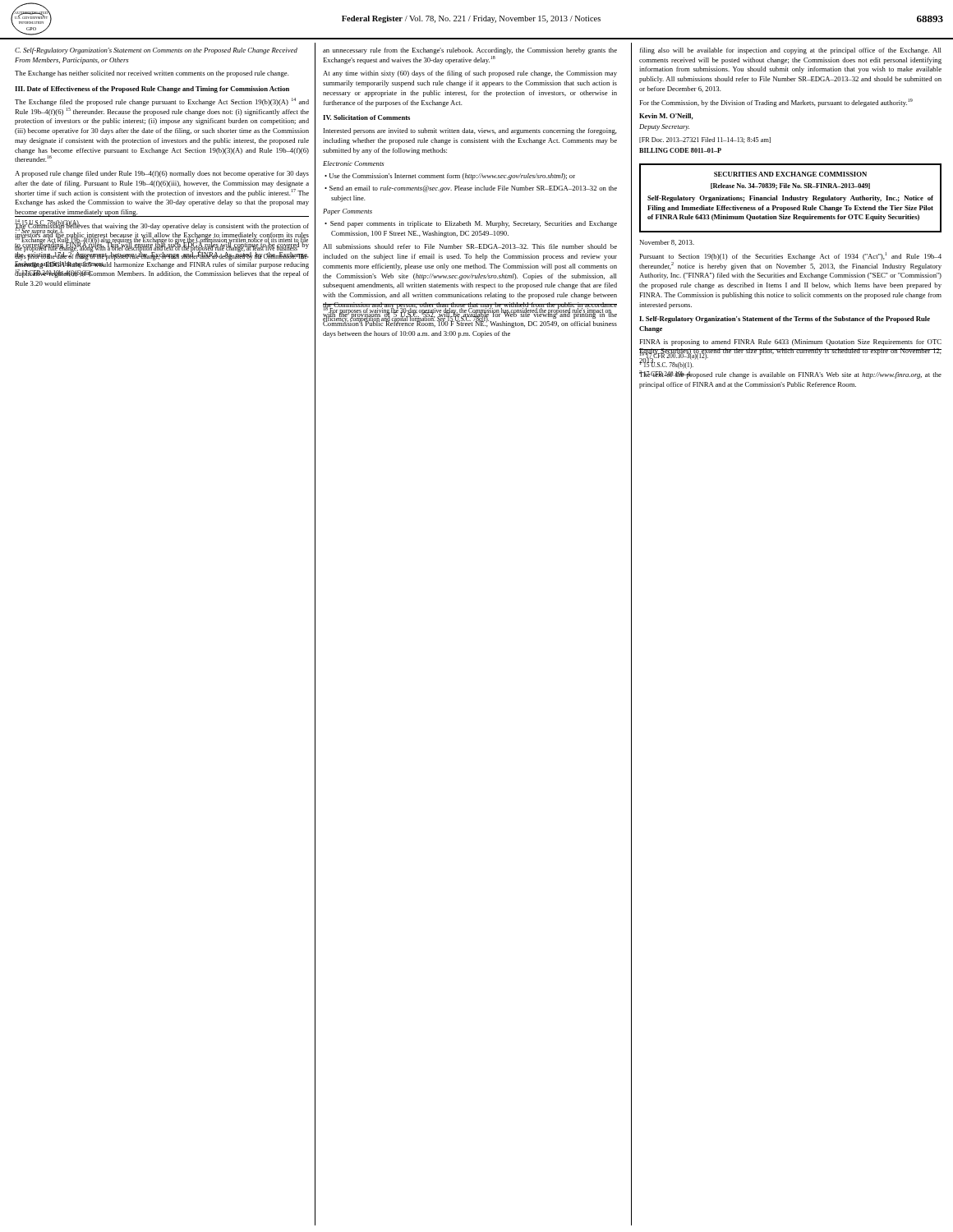Select the text block starting "For the Commission, by"
953x1232 pixels.
776,102
